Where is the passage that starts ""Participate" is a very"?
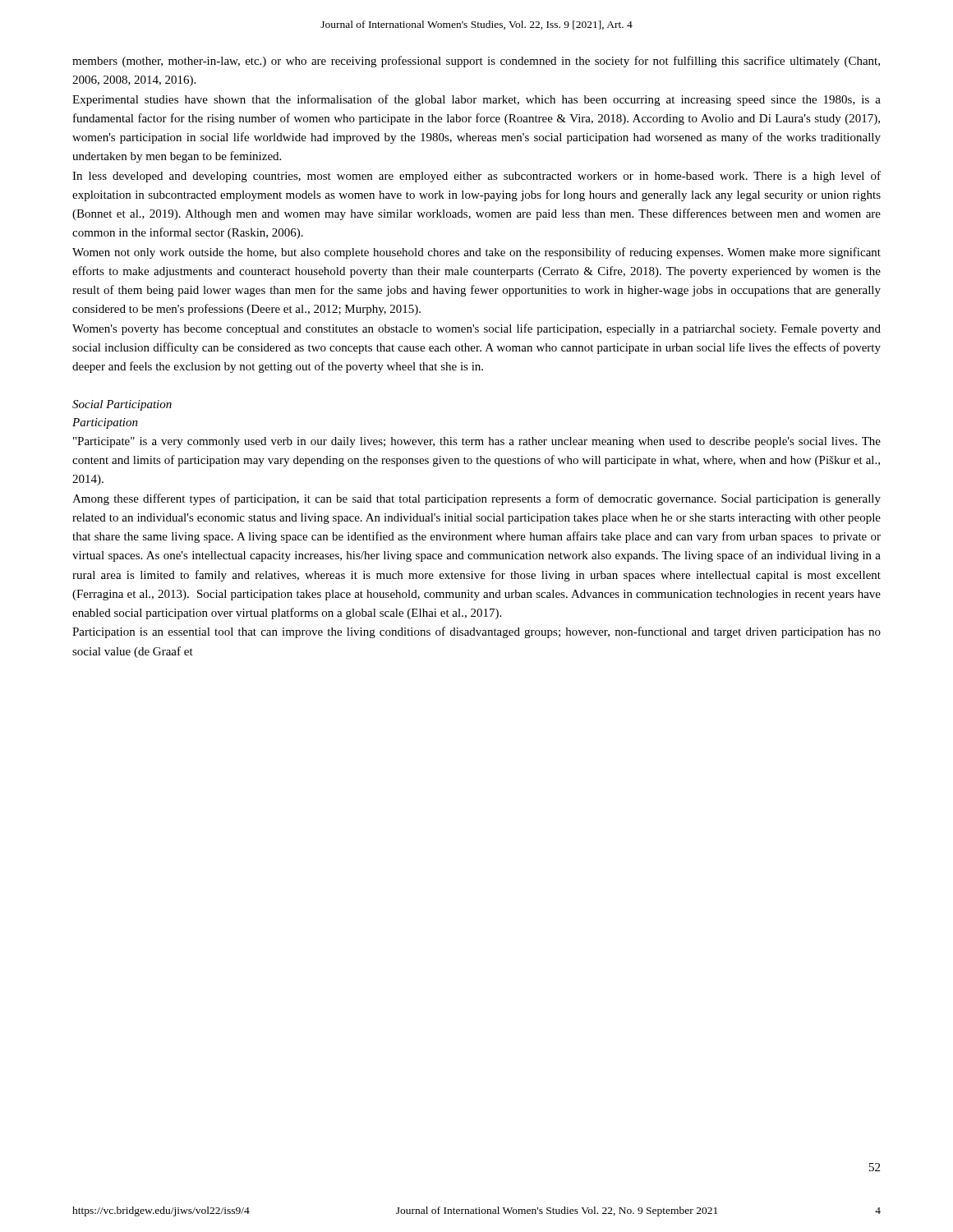This screenshot has width=953, height=1232. click(x=476, y=460)
